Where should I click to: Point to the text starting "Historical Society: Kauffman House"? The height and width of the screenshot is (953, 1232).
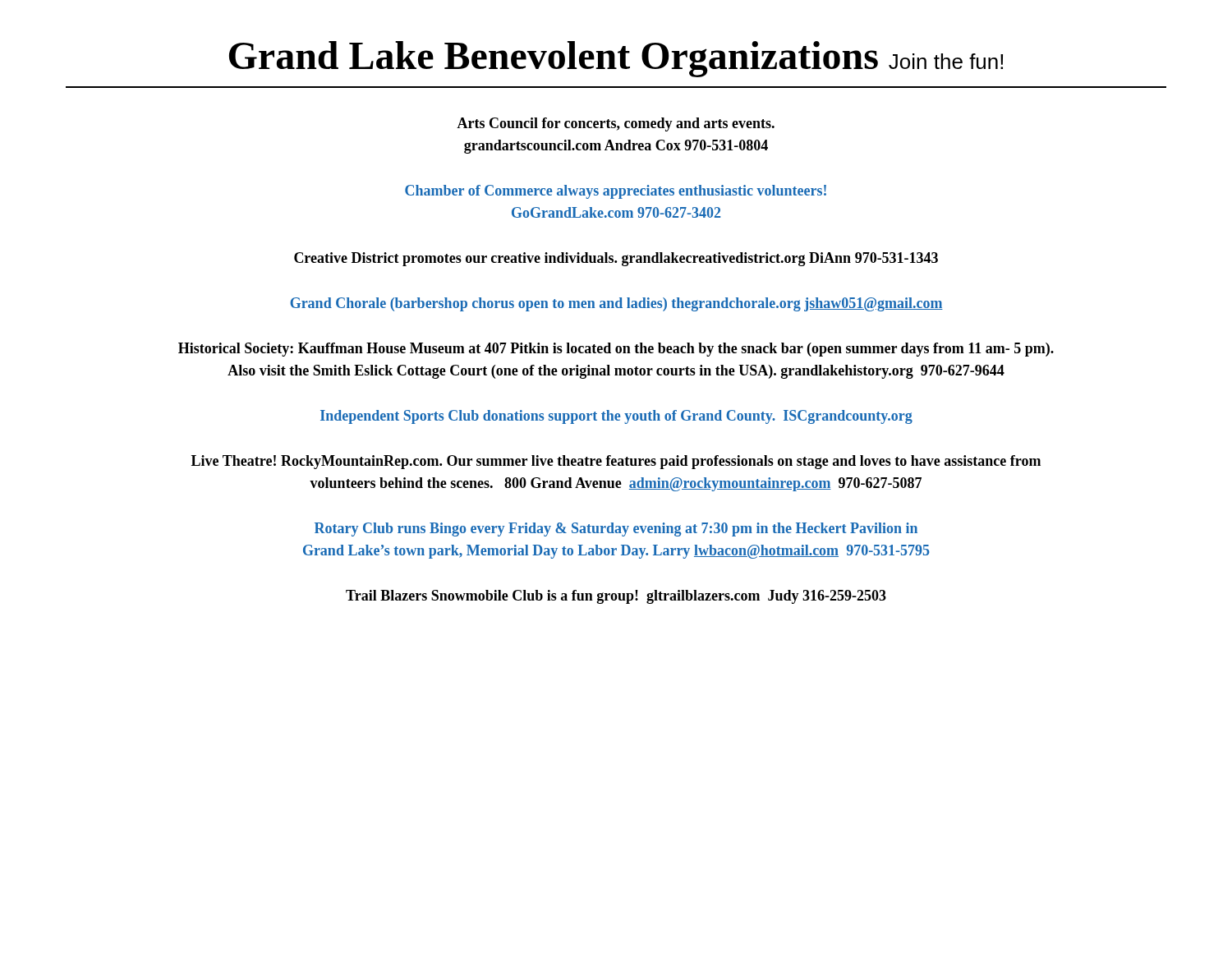[x=616, y=359]
